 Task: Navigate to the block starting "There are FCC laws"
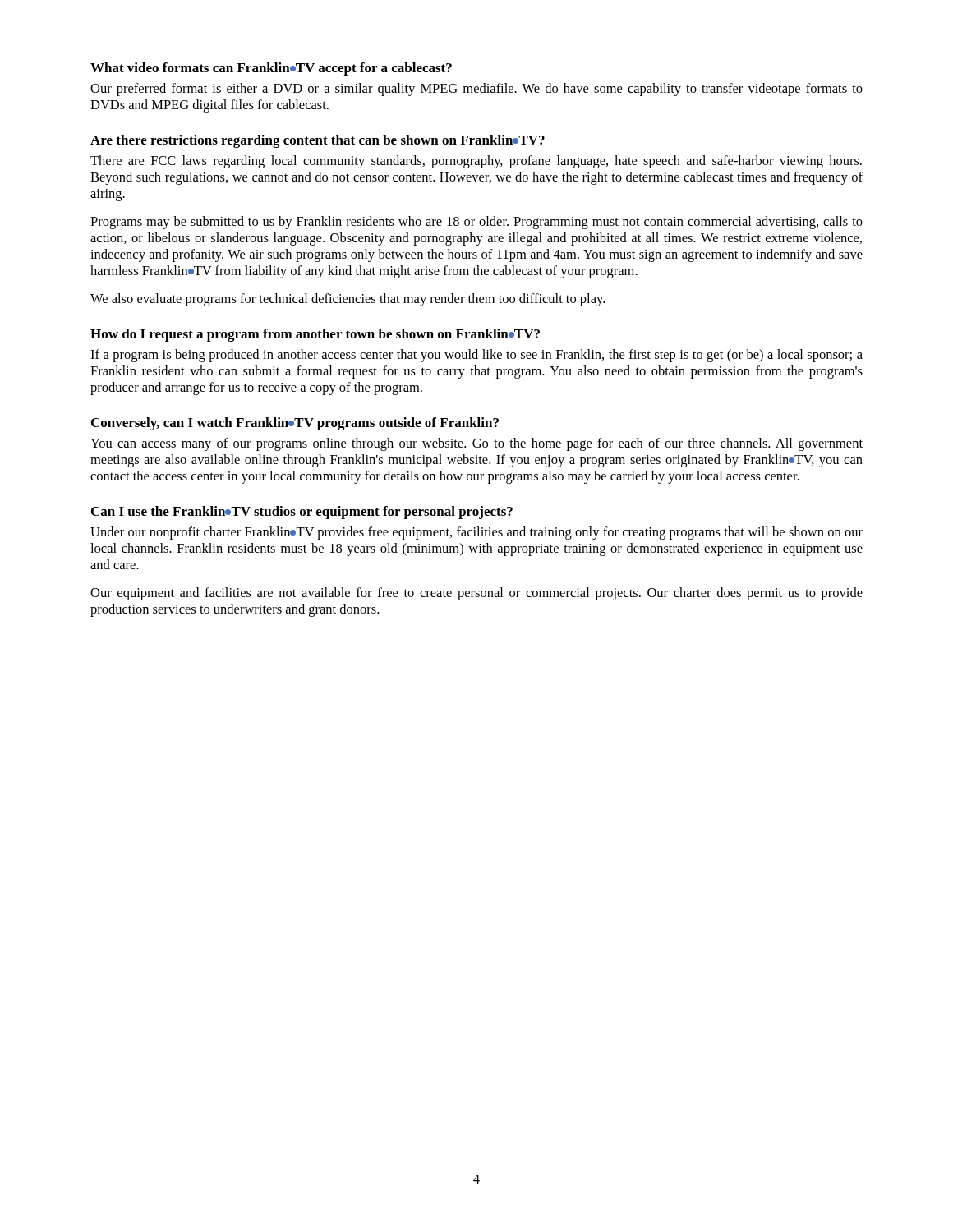click(476, 177)
